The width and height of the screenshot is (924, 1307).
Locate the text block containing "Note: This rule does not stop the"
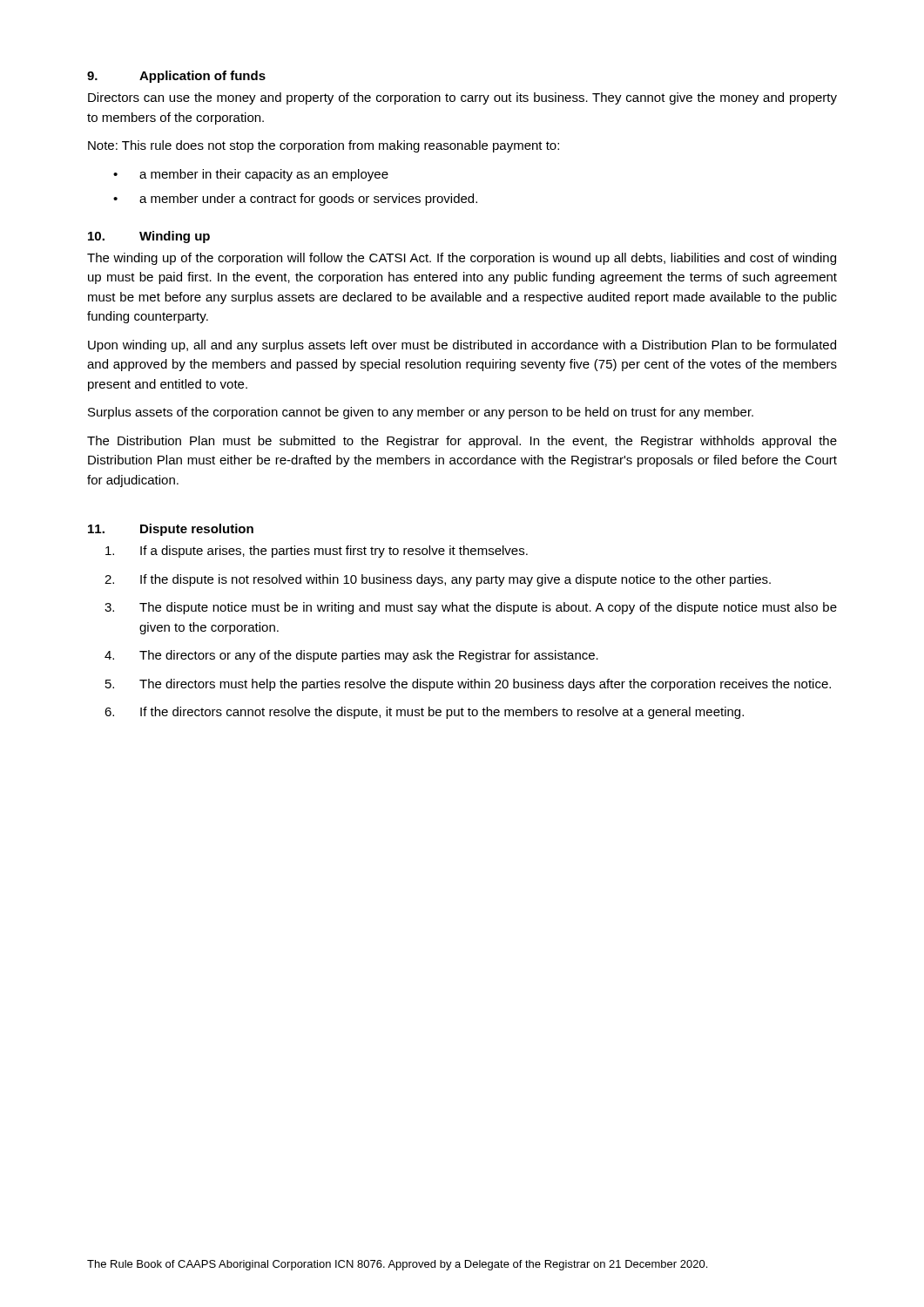(x=324, y=145)
